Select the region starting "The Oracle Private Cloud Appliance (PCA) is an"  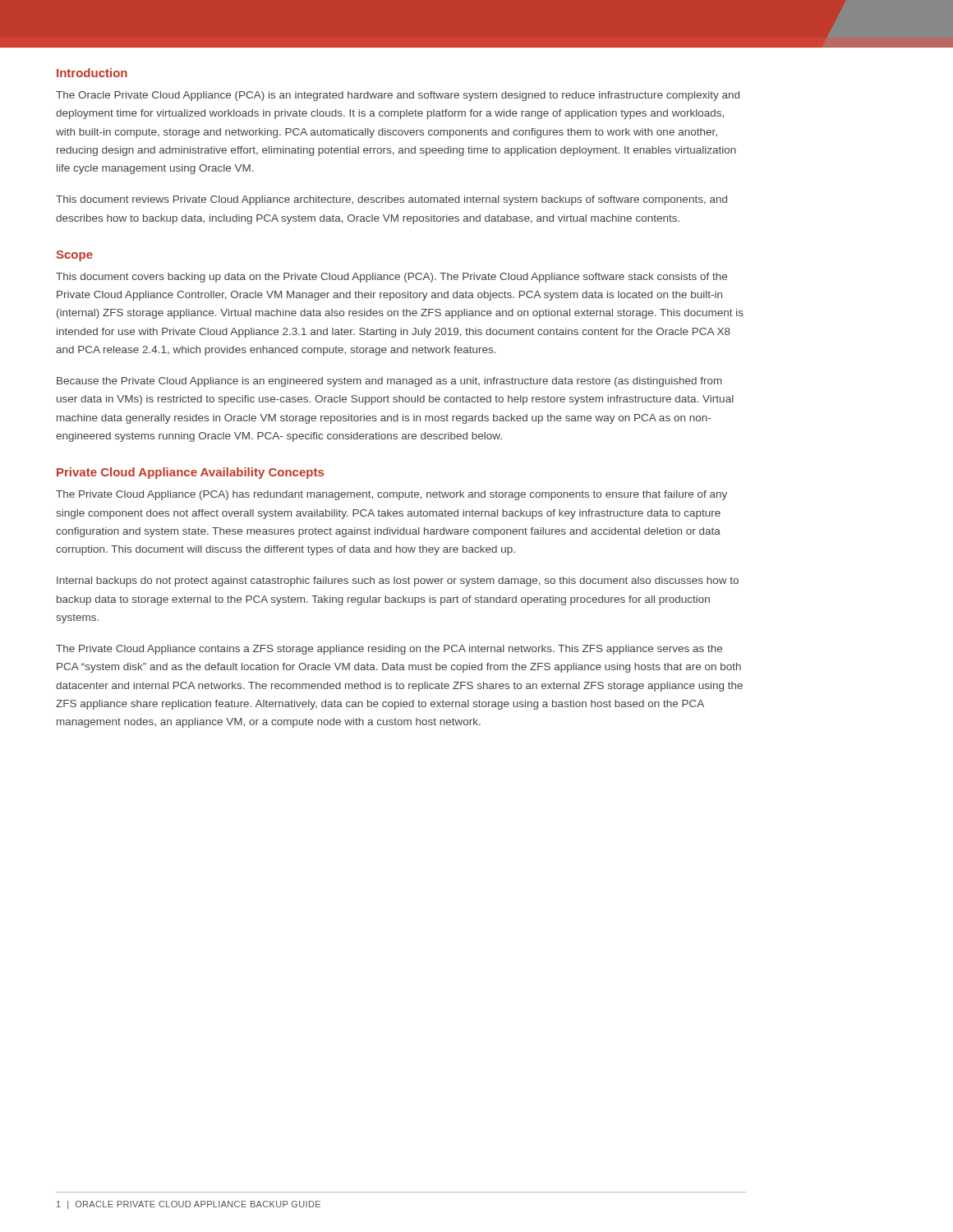(x=398, y=131)
